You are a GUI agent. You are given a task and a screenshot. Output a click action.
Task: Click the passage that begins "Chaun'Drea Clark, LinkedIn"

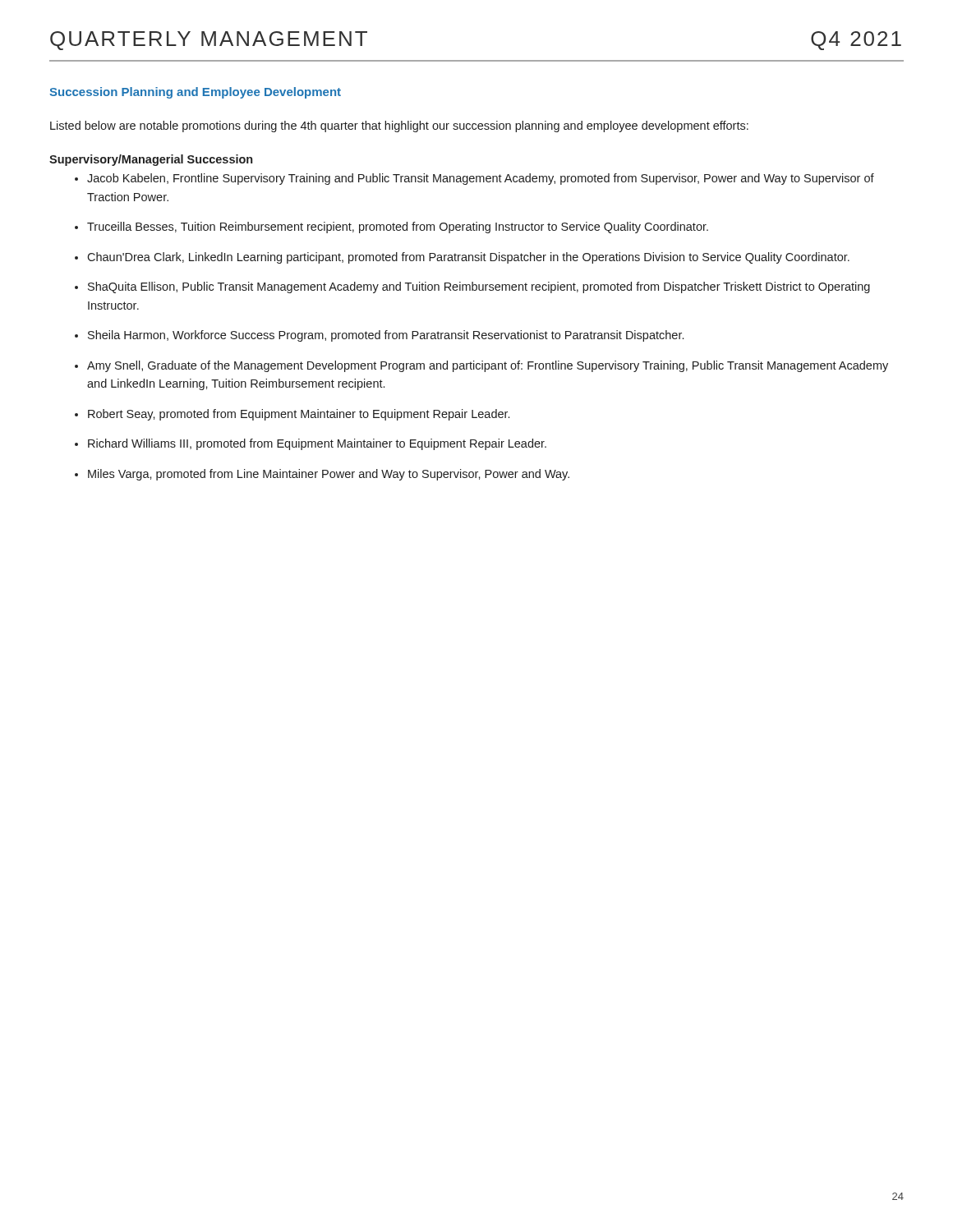point(469,257)
